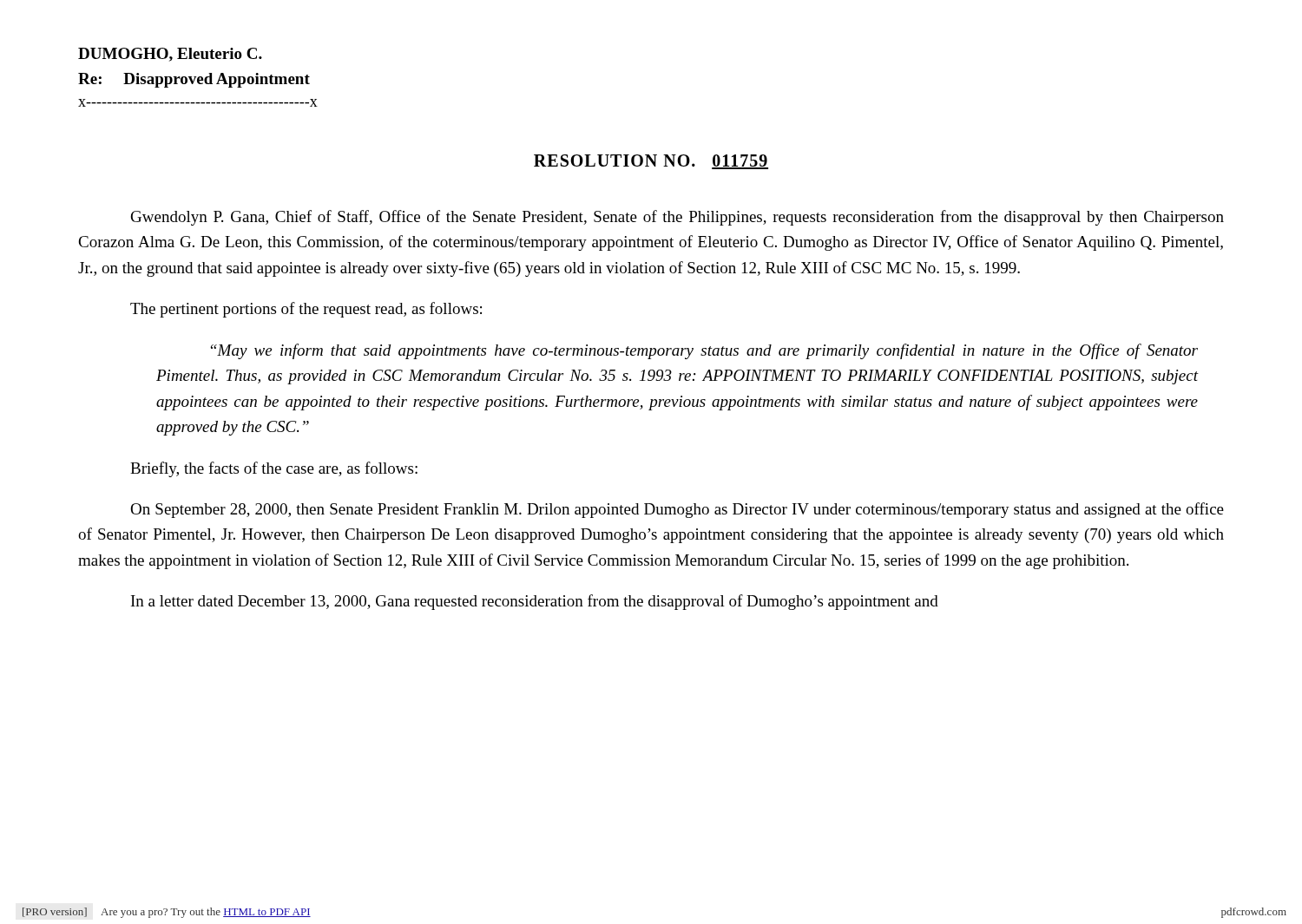Point to "RESOLUTION NO. 011759"
Image resolution: width=1302 pixels, height=924 pixels.
click(x=651, y=160)
